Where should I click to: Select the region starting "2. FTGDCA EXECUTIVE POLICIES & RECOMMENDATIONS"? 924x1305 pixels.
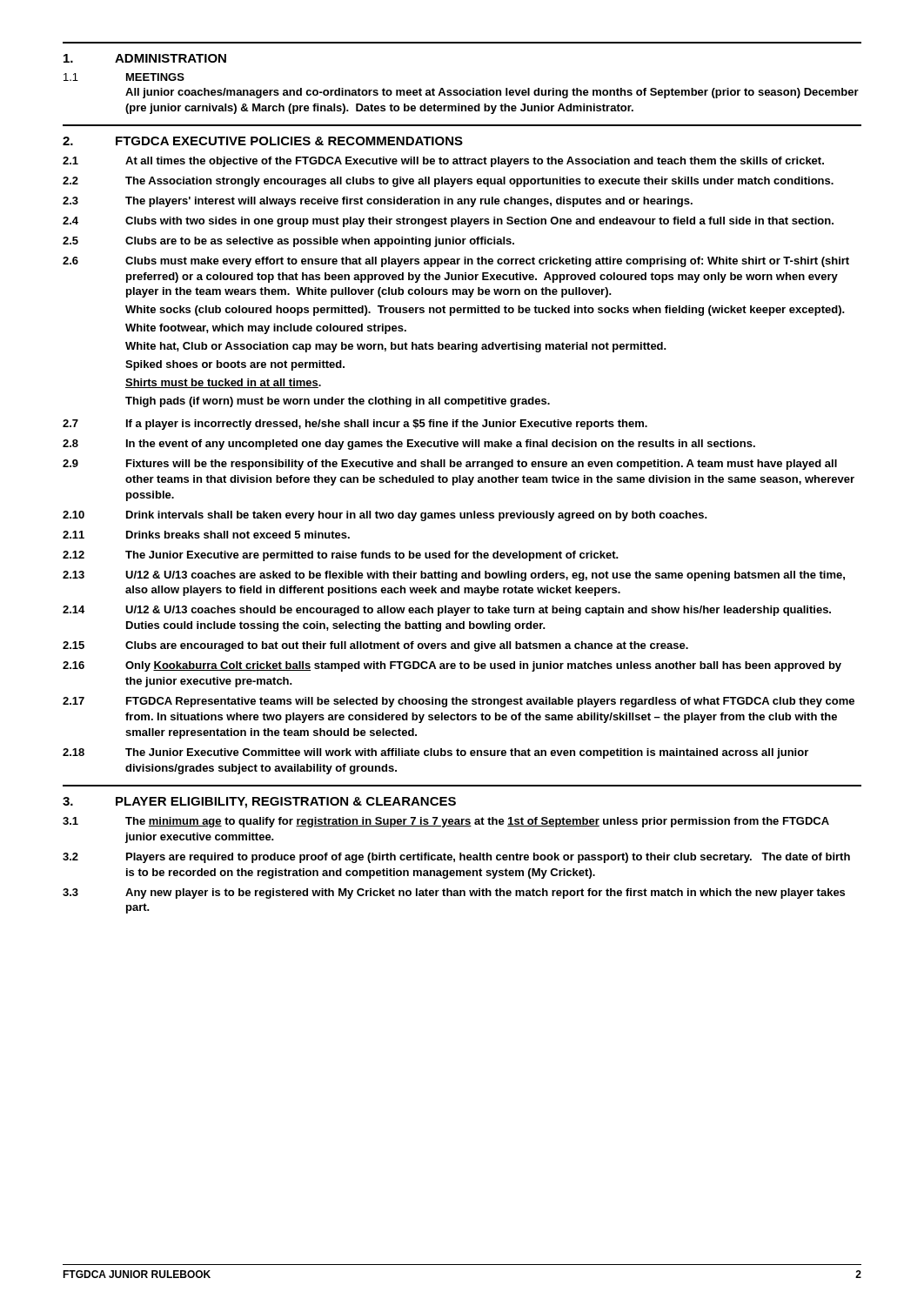(x=263, y=140)
